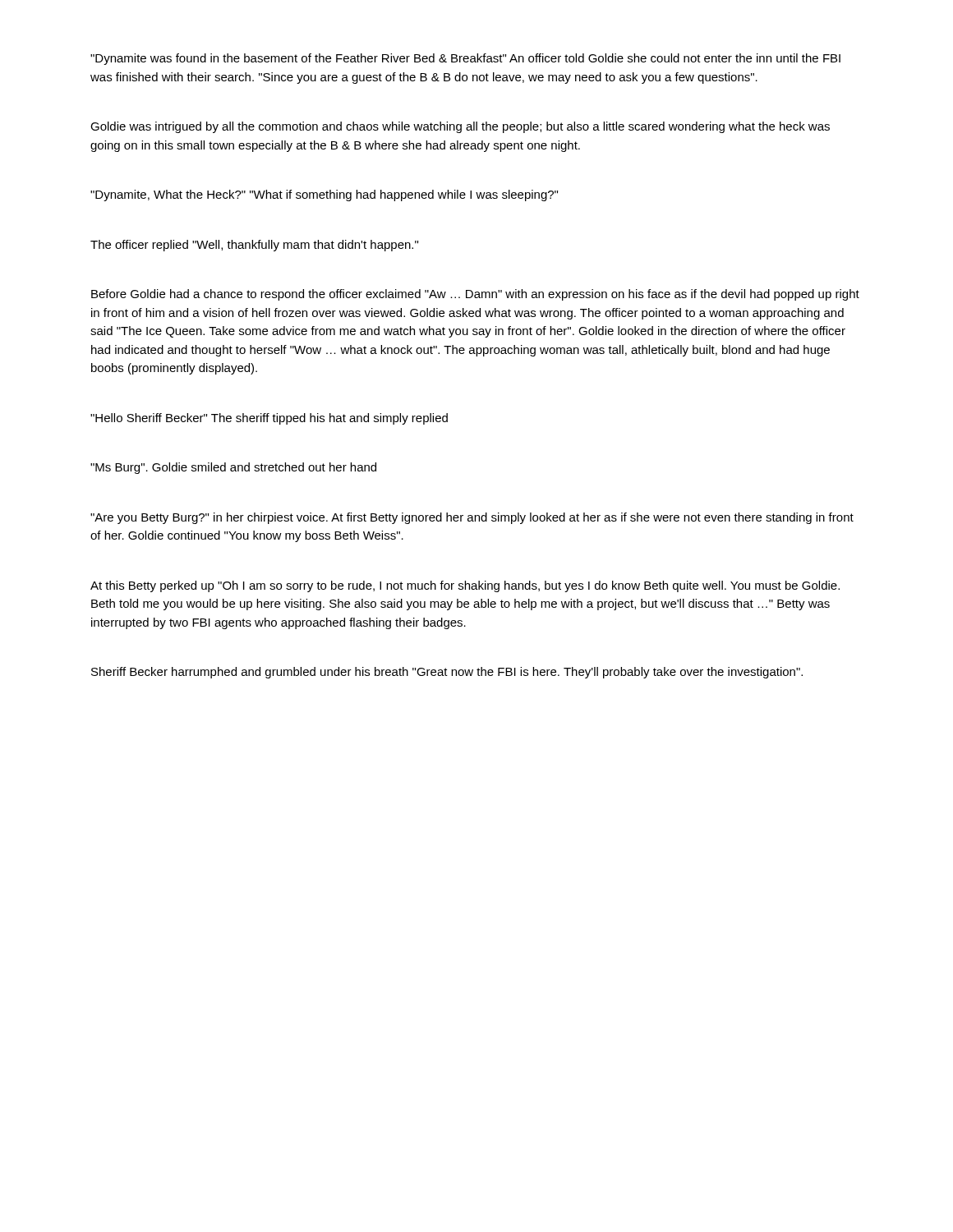Navigate to the region starting "Goldie was intrigued by all the commotion and"
The width and height of the screenshot is (953, 1232).
coord(460,135)
